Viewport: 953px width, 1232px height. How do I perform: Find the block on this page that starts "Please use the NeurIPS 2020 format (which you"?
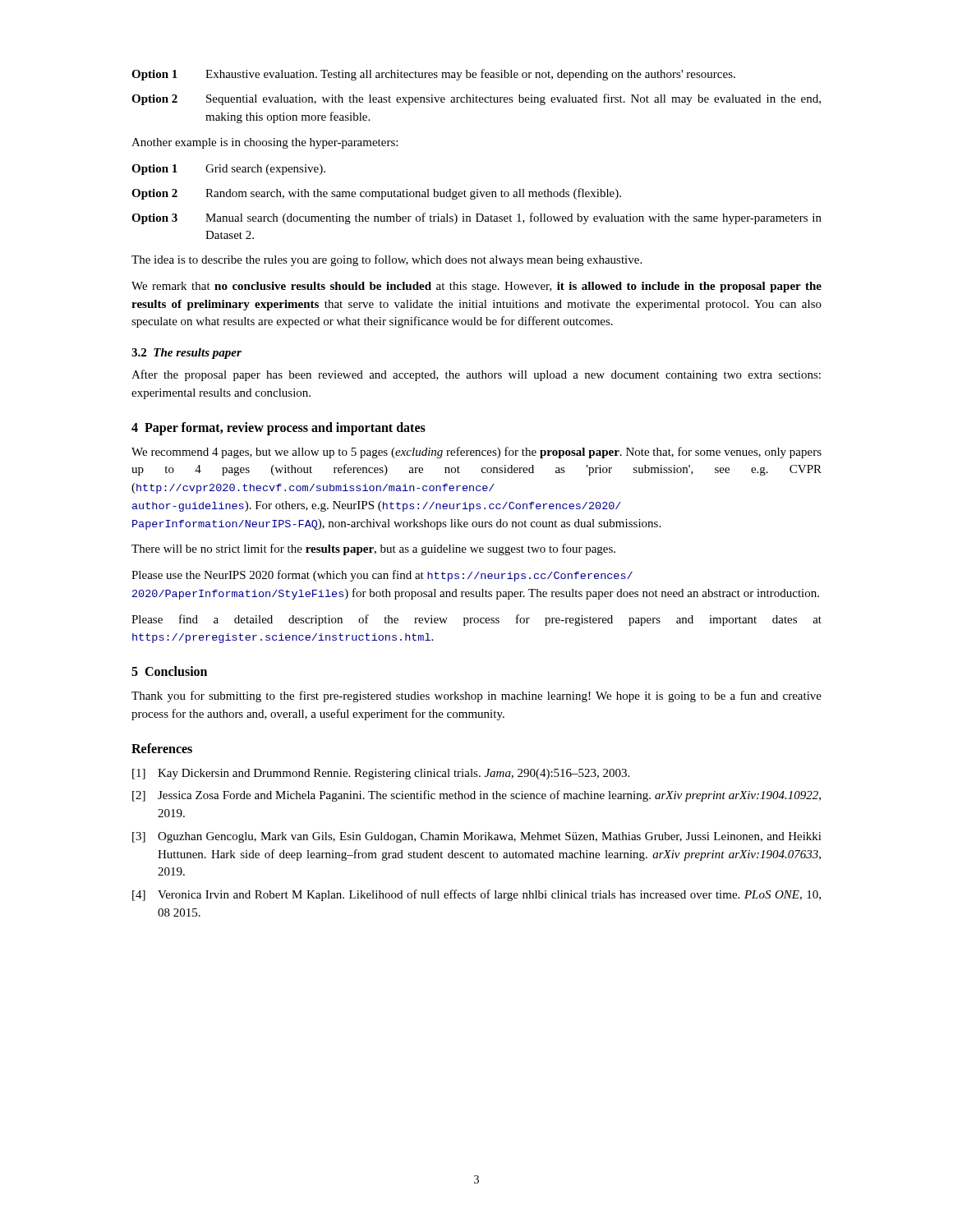tap(476, 584)
